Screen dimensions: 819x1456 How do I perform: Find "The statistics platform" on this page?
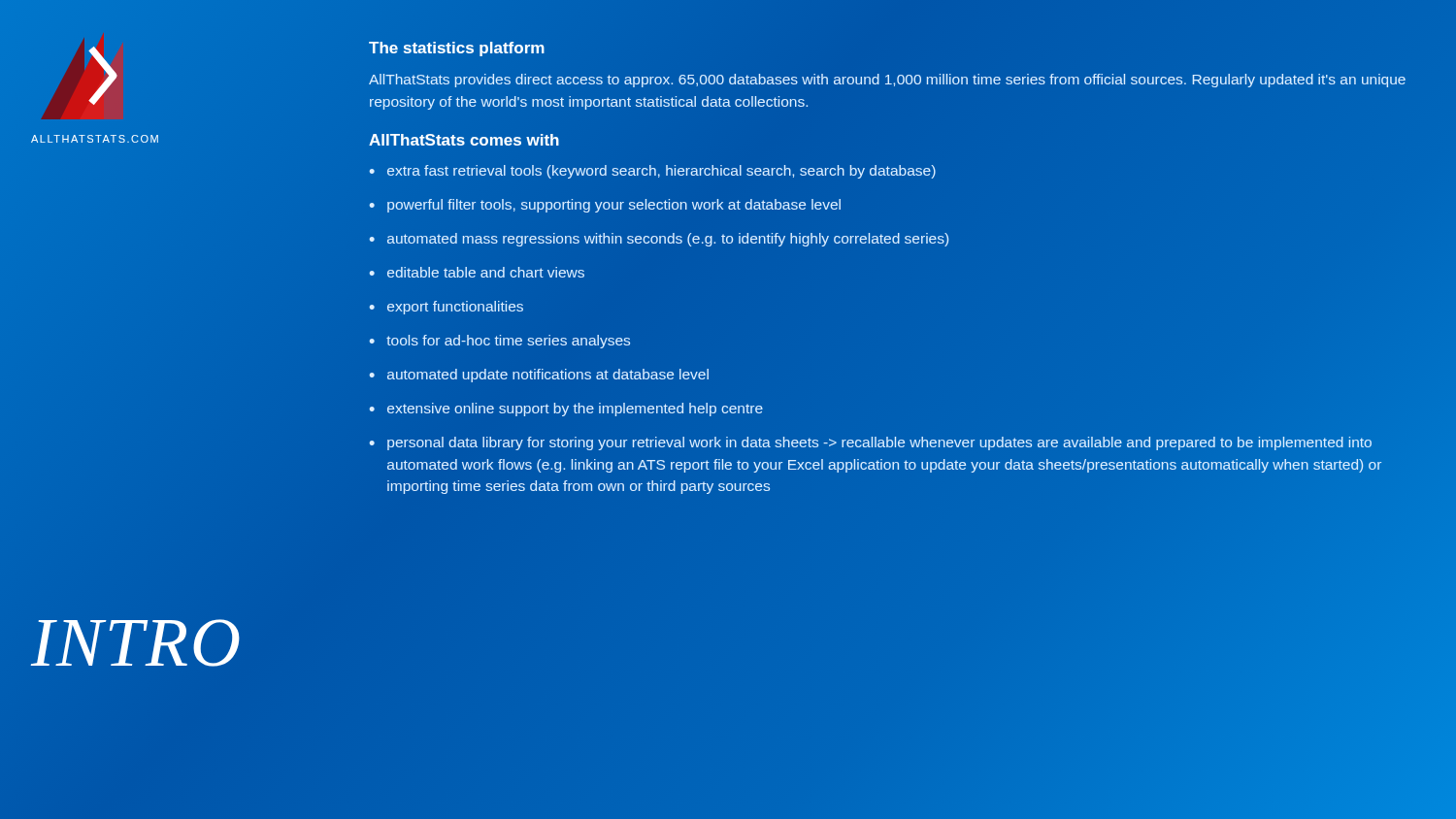coord(457,48)
